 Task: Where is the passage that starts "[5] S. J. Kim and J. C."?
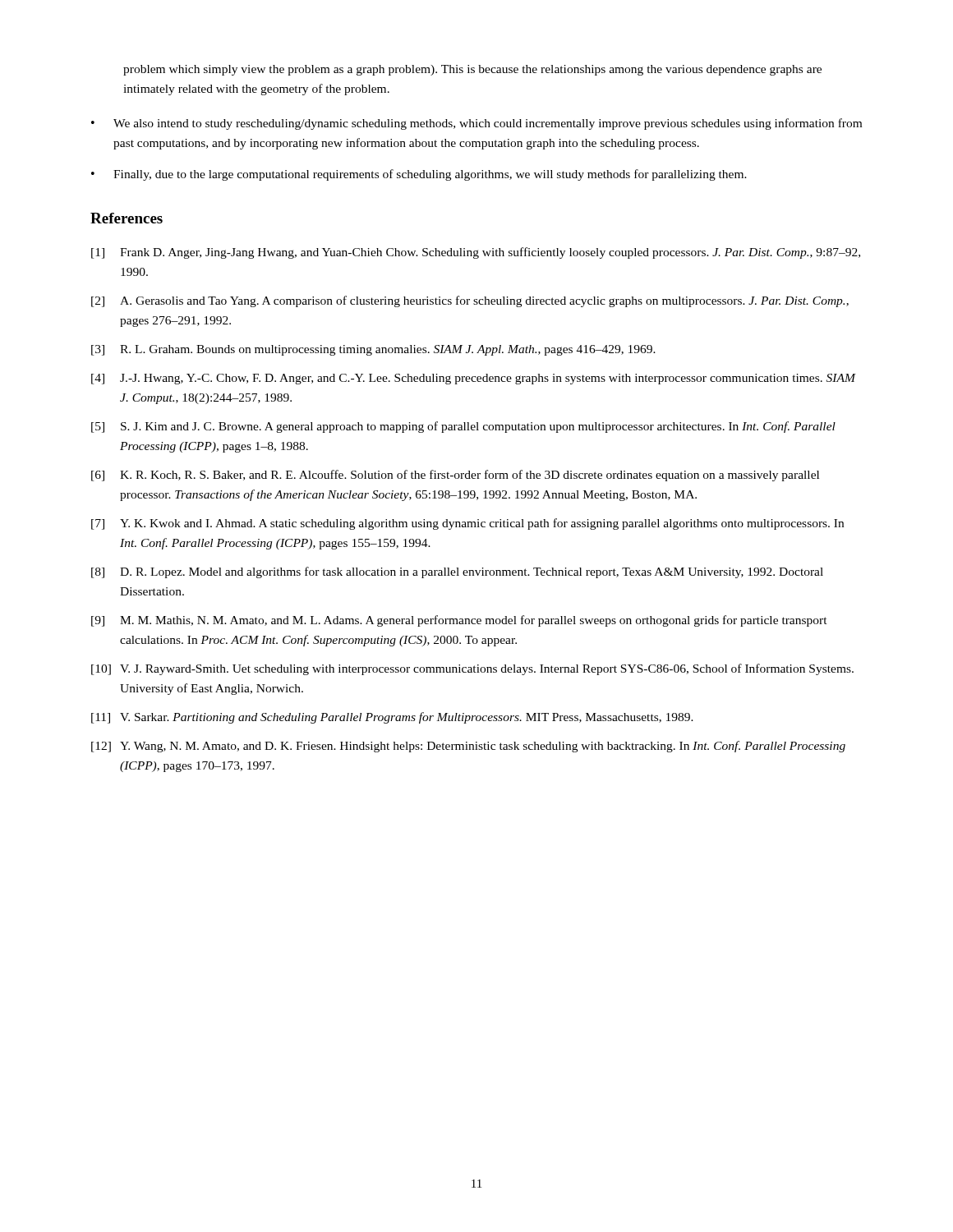coord(476,436)
